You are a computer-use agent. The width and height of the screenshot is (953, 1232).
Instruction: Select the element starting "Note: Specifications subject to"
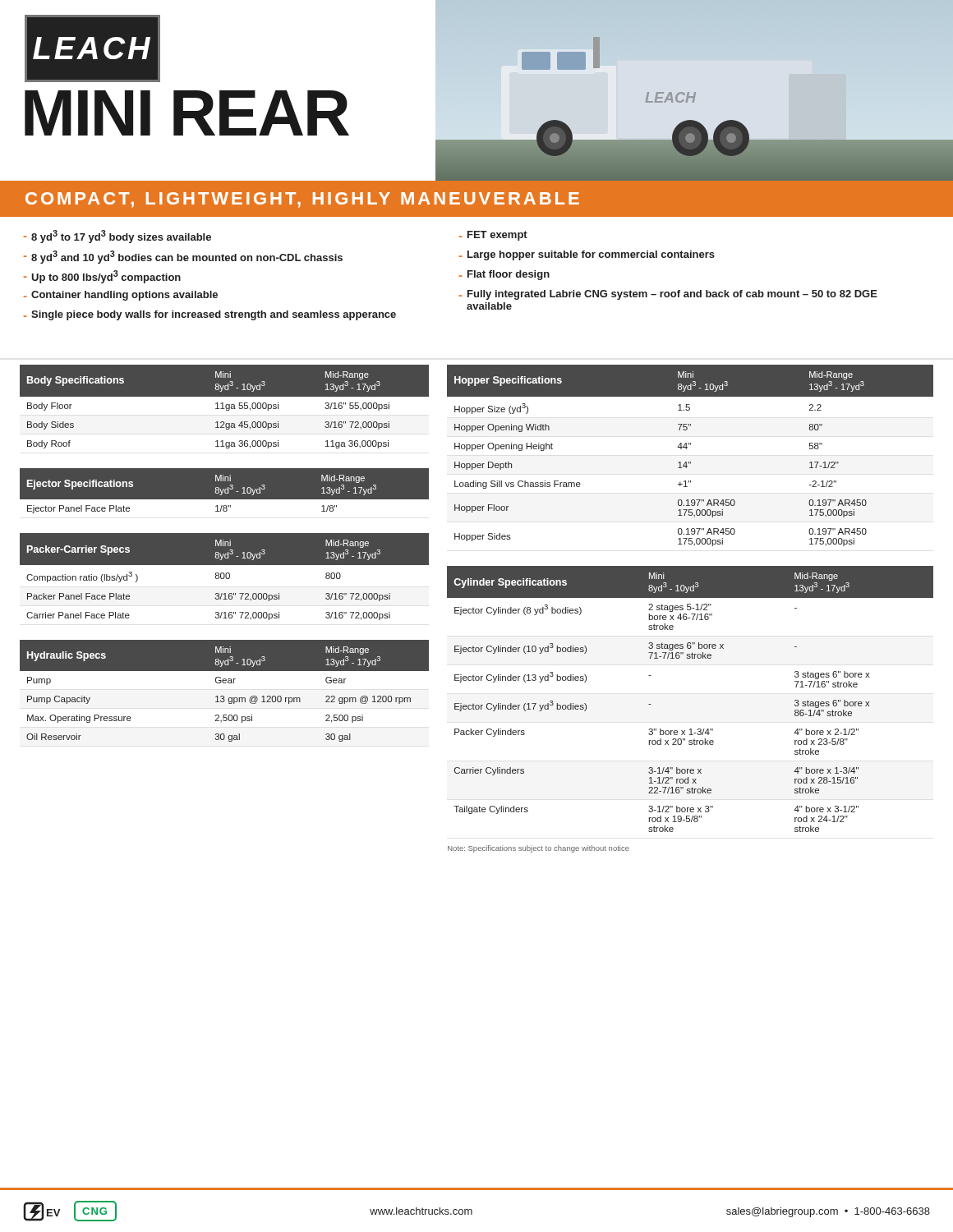538,848
